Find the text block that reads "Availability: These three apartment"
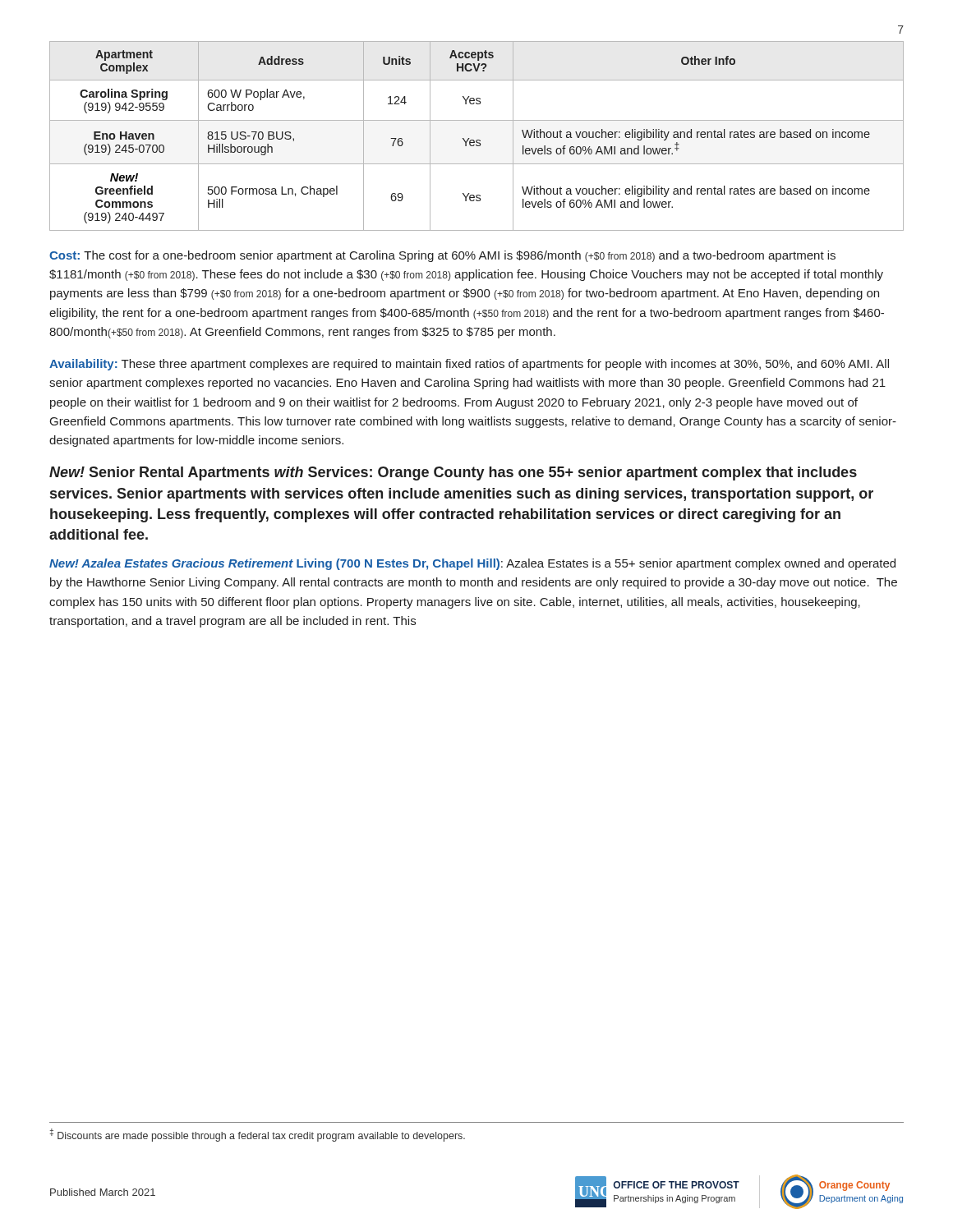953x1232 pixels. coord(473,402)
